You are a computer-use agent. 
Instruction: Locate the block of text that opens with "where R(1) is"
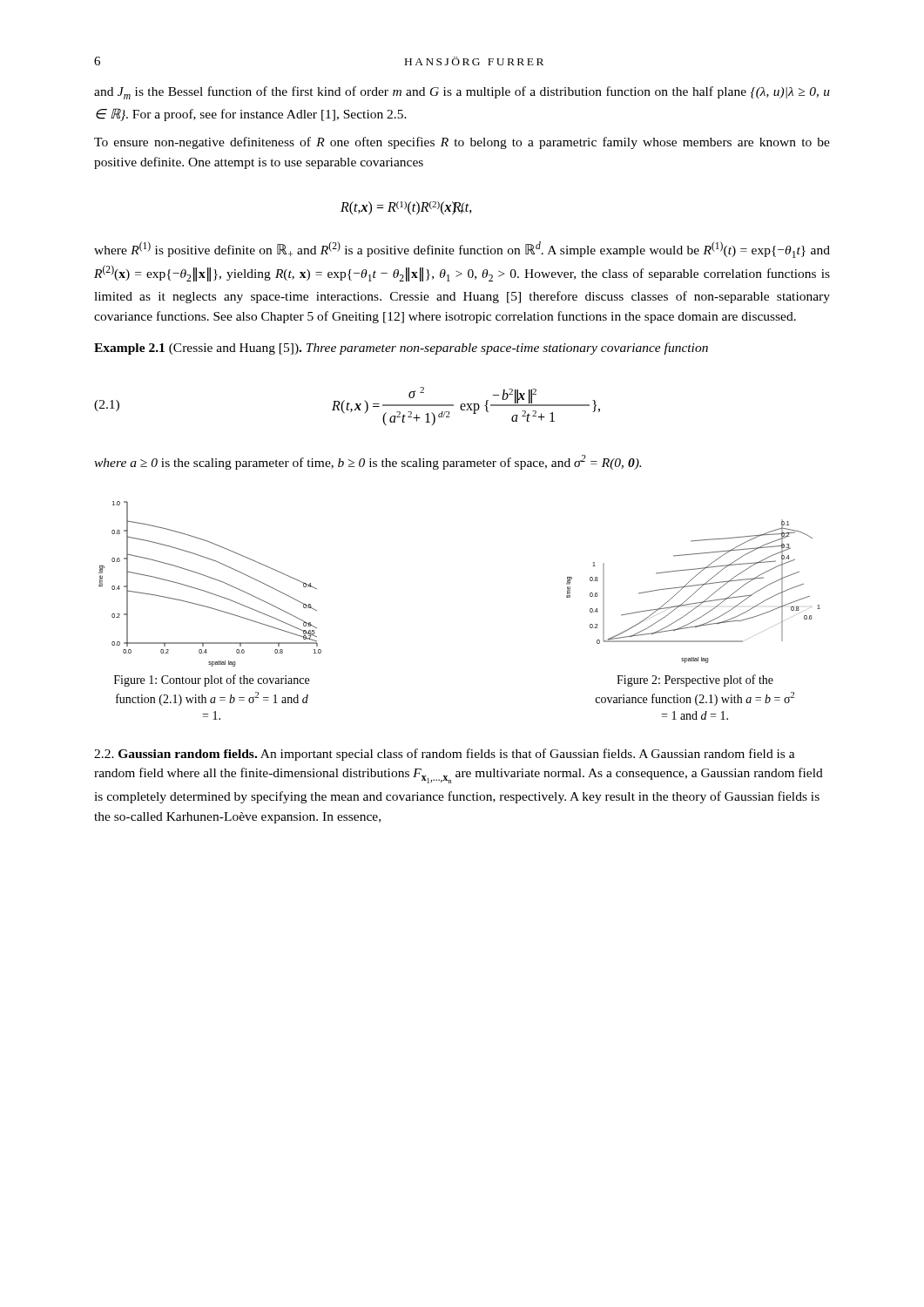tap(462, 282)
